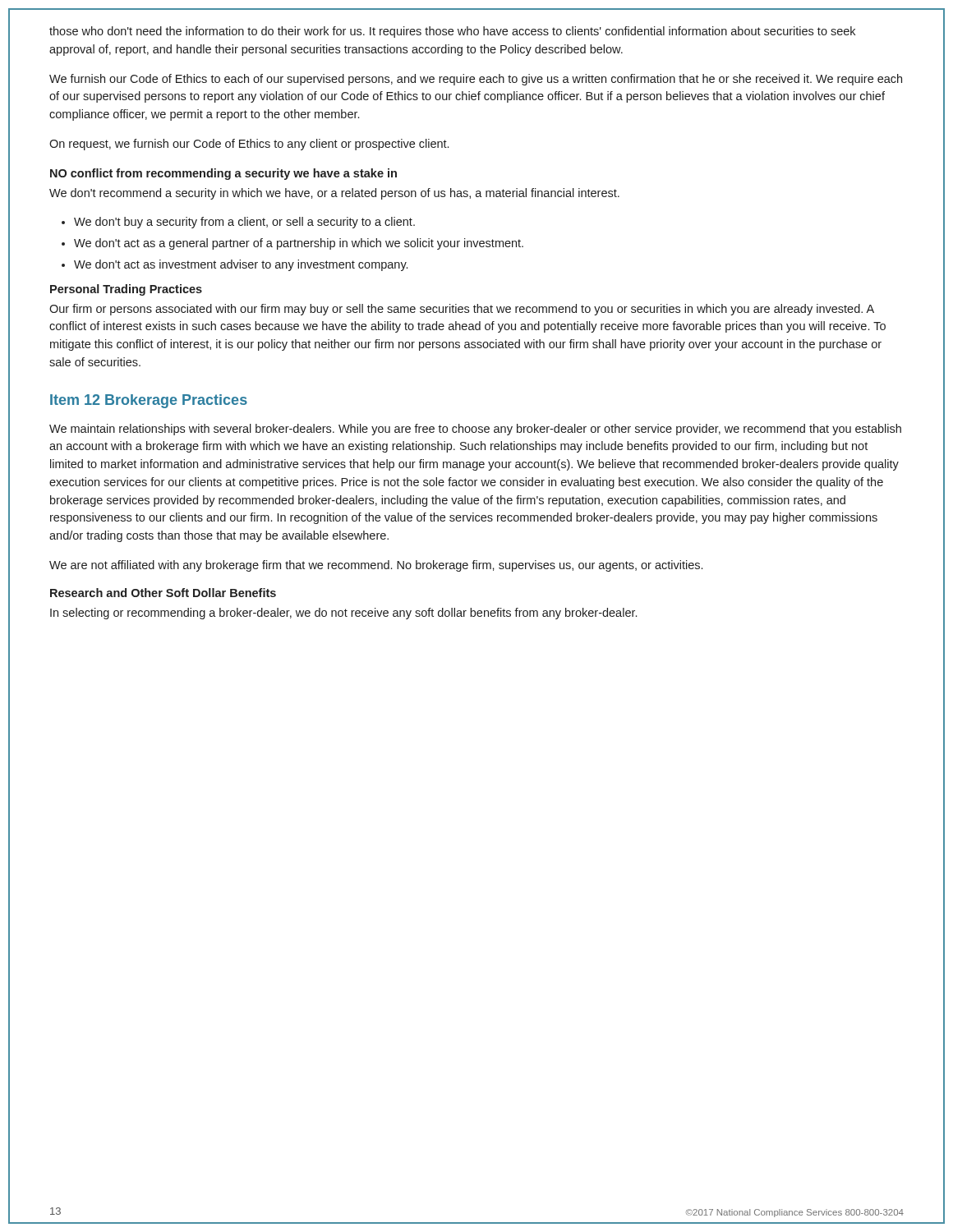Find the text block with the text "We don't recommend"
Image resolution: width=953 pixels, height=1232 pixels.
point(335,193)
